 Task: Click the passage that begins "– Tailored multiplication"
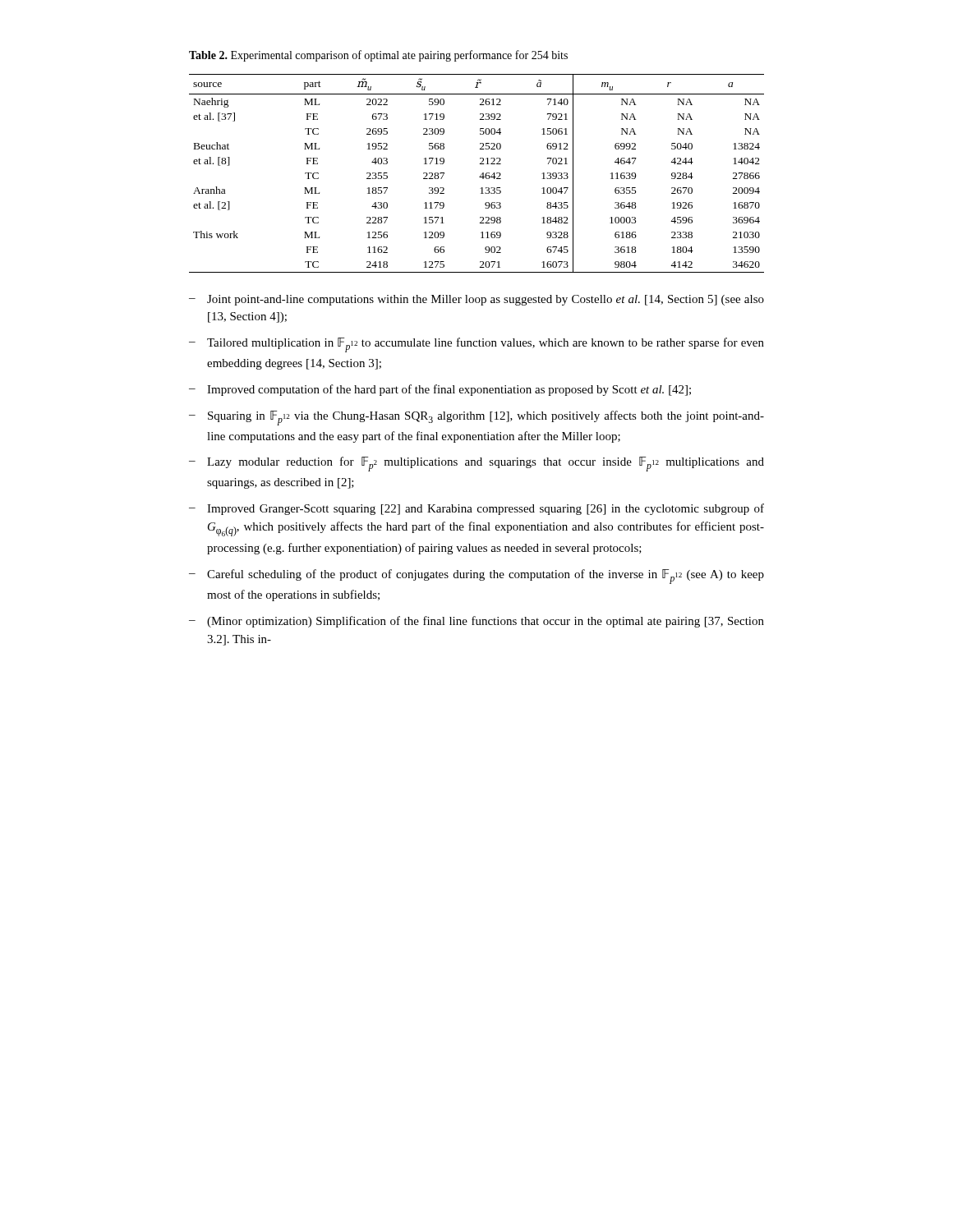476,354
